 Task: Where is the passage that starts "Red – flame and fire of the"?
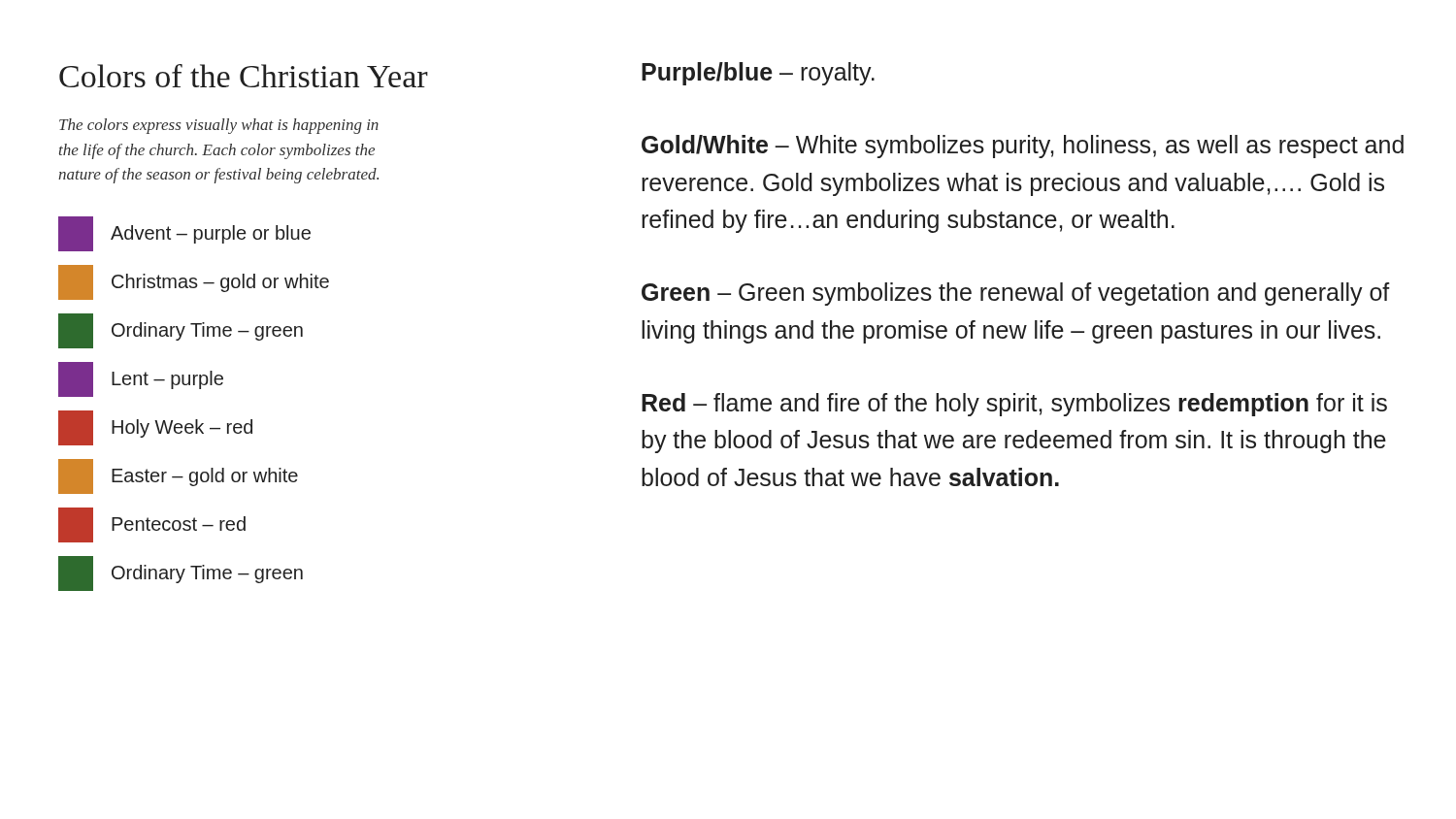(x=1029, y=440)
